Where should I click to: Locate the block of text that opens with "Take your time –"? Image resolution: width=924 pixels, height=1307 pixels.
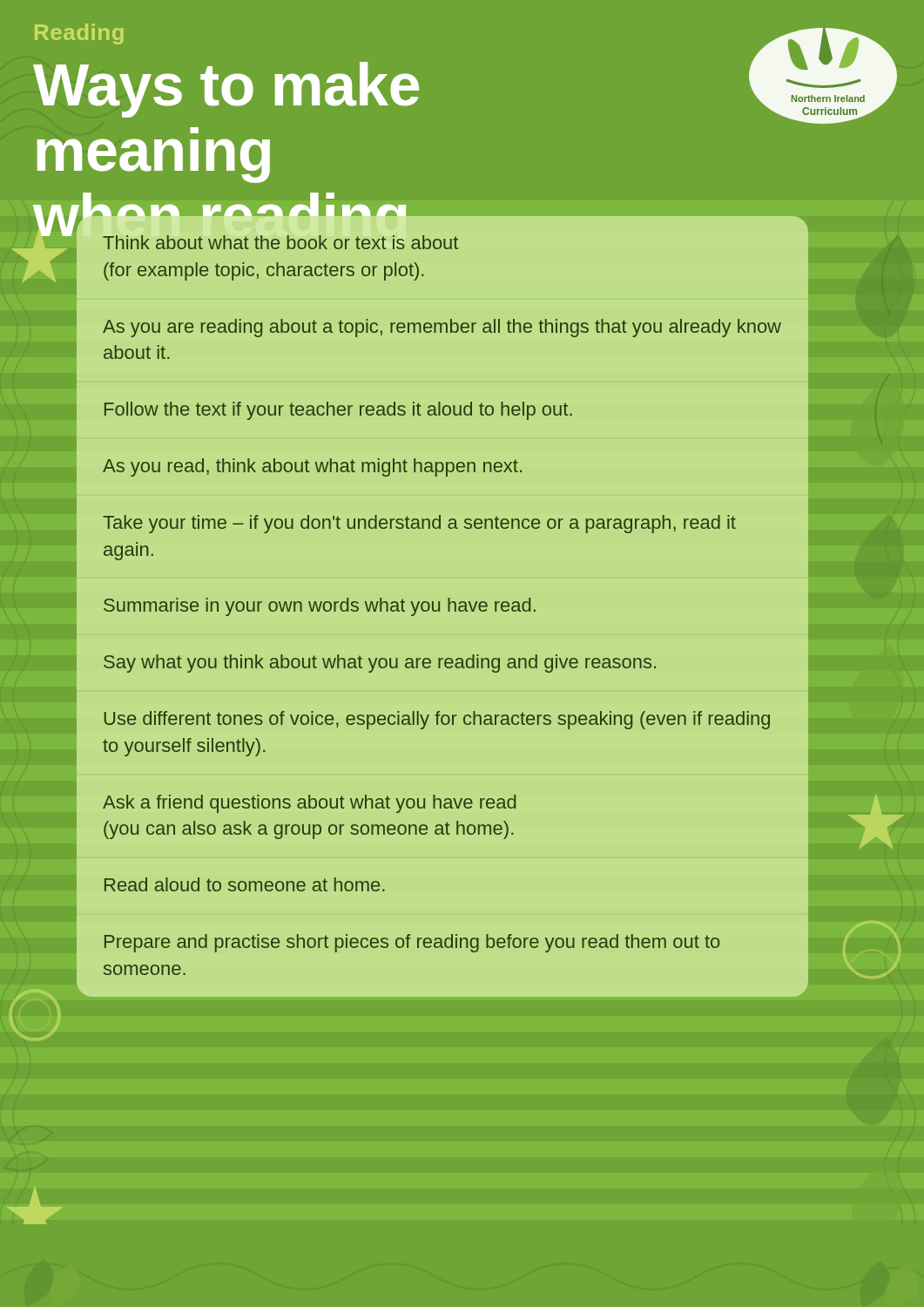tap(419, 536)
